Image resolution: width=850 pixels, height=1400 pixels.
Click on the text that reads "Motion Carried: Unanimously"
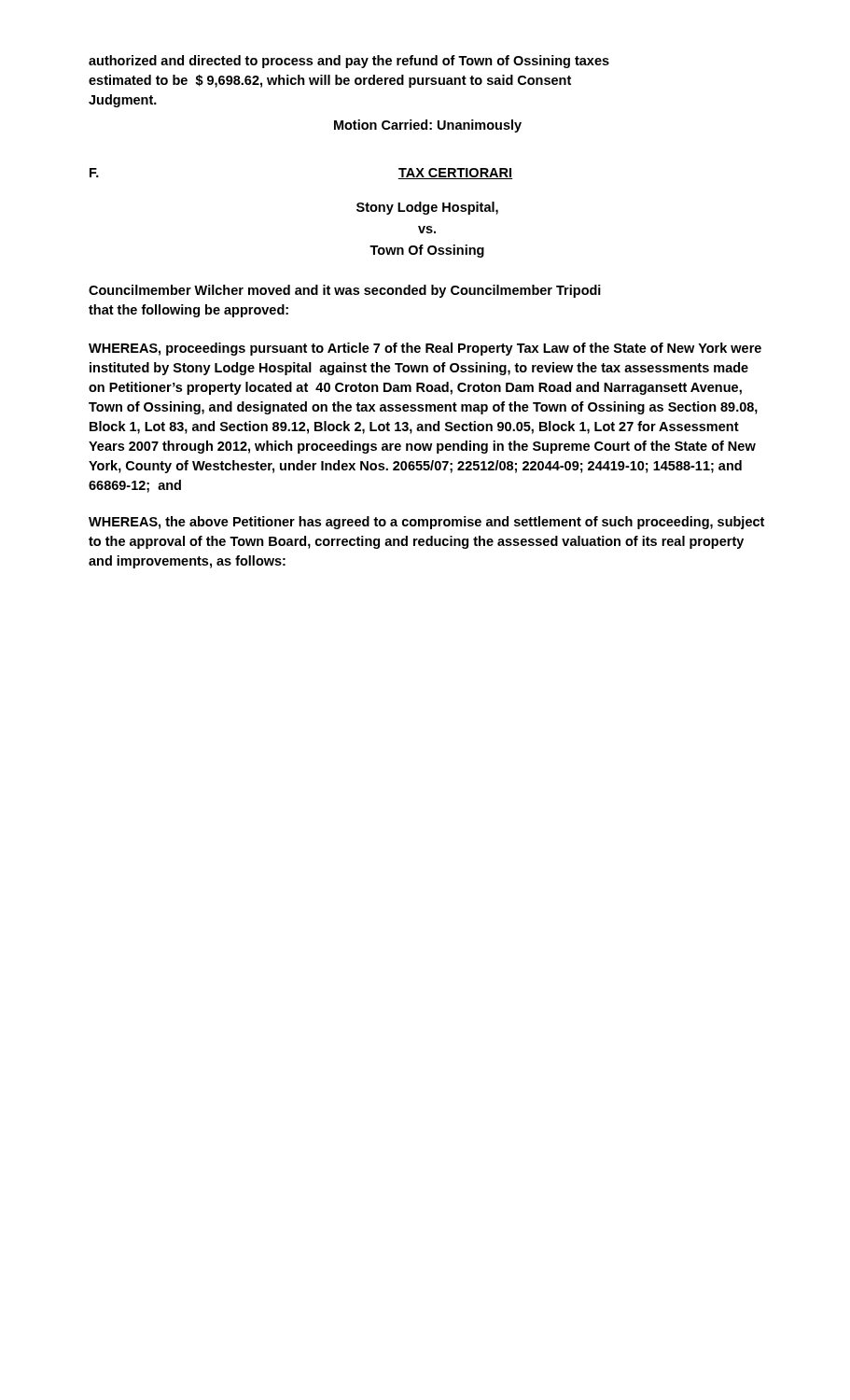coord(427,125)
